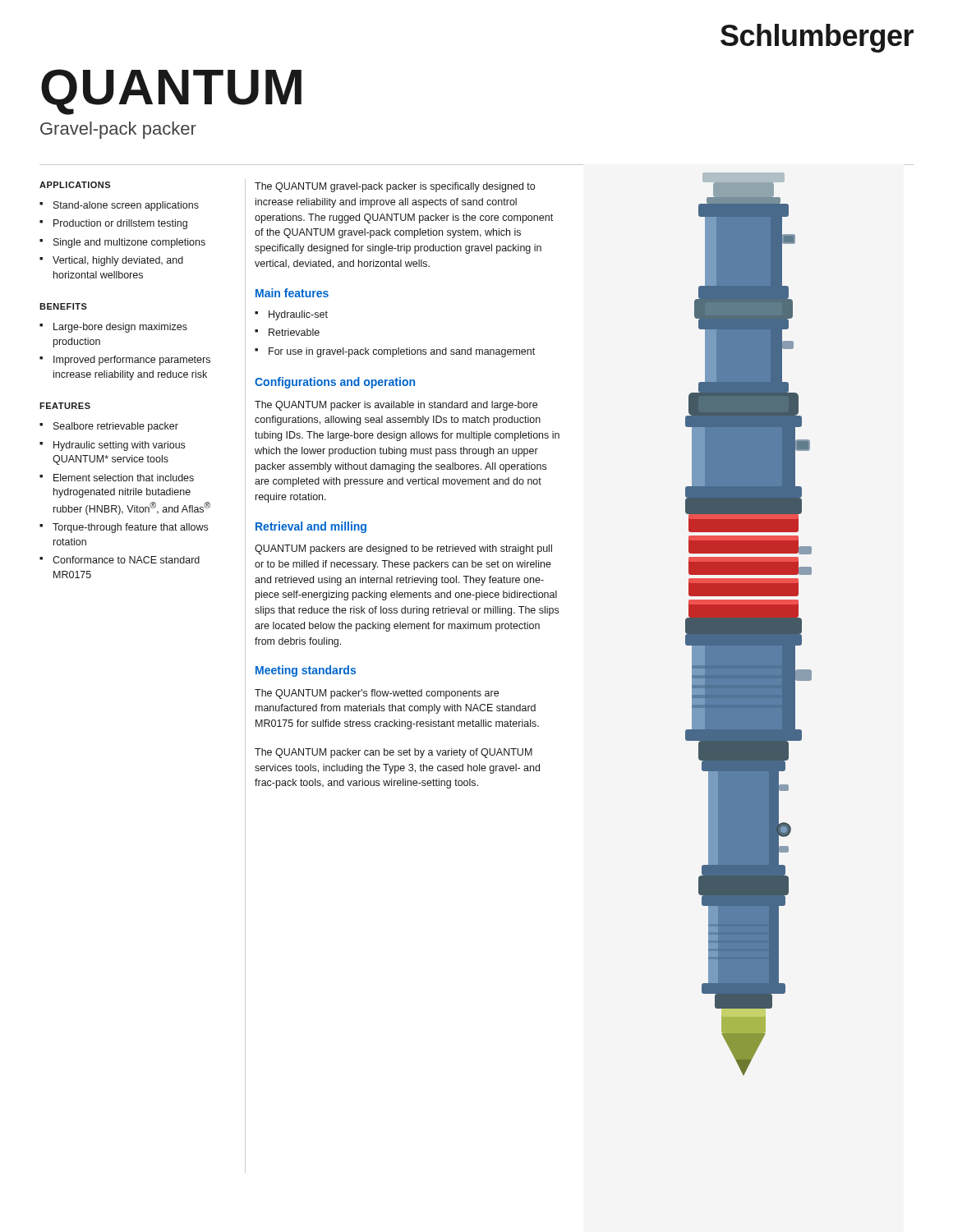Find the text starting "Stand-alone screen applications"

pos(126,205)
